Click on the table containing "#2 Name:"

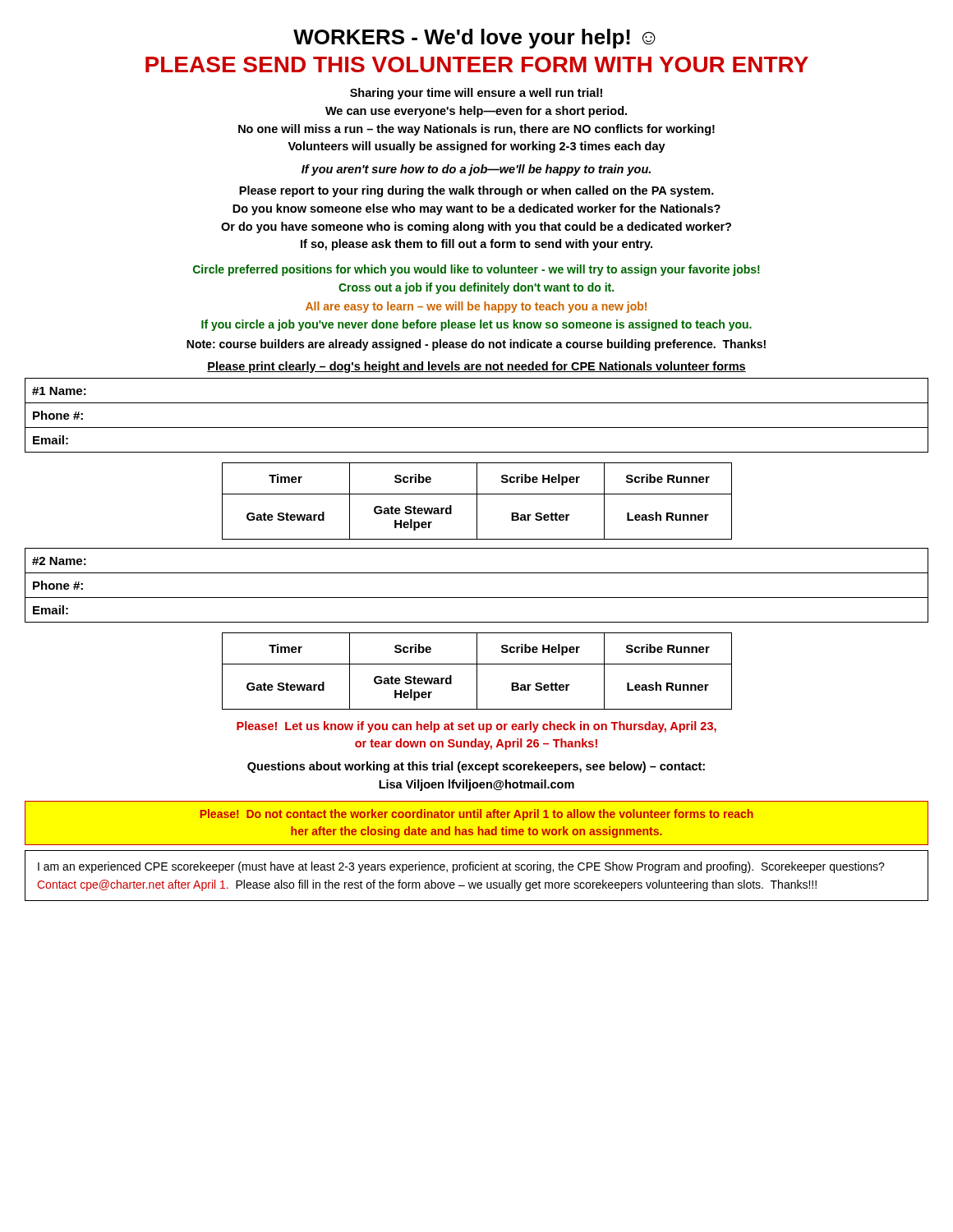pos(476,585)
